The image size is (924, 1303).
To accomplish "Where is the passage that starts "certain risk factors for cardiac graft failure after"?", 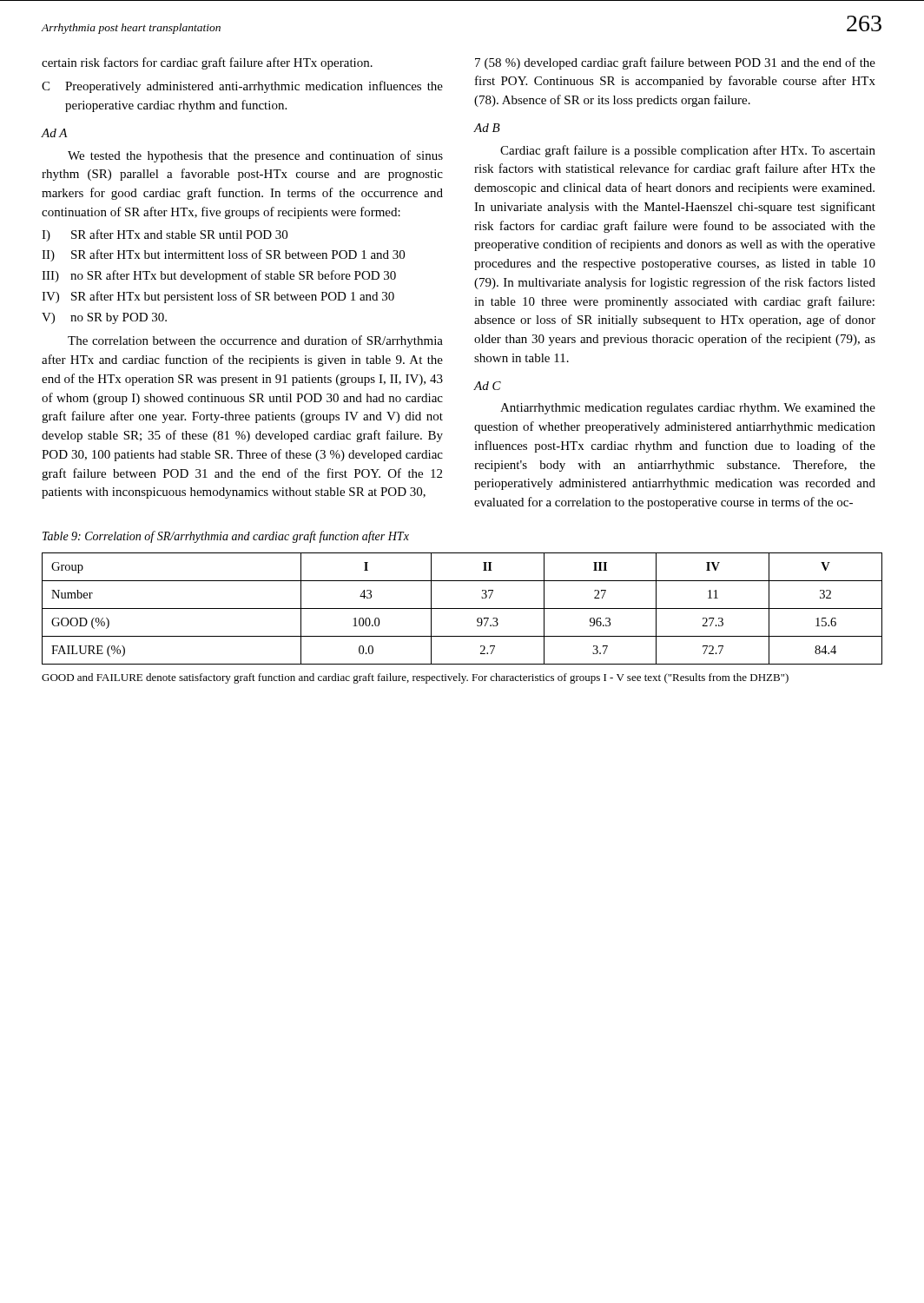I will point(242,63).
